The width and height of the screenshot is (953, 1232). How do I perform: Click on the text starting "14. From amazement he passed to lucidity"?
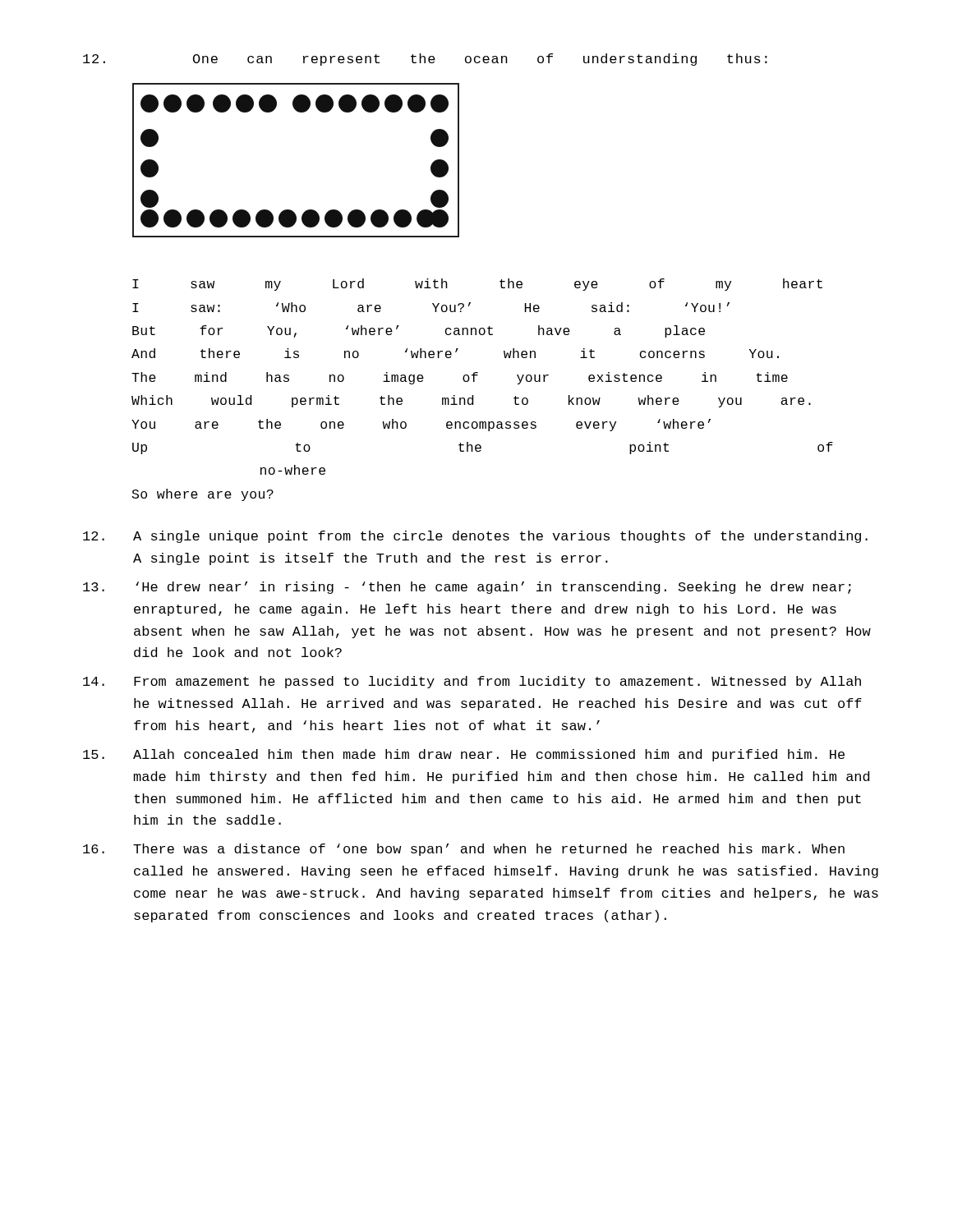pos(485,705)
